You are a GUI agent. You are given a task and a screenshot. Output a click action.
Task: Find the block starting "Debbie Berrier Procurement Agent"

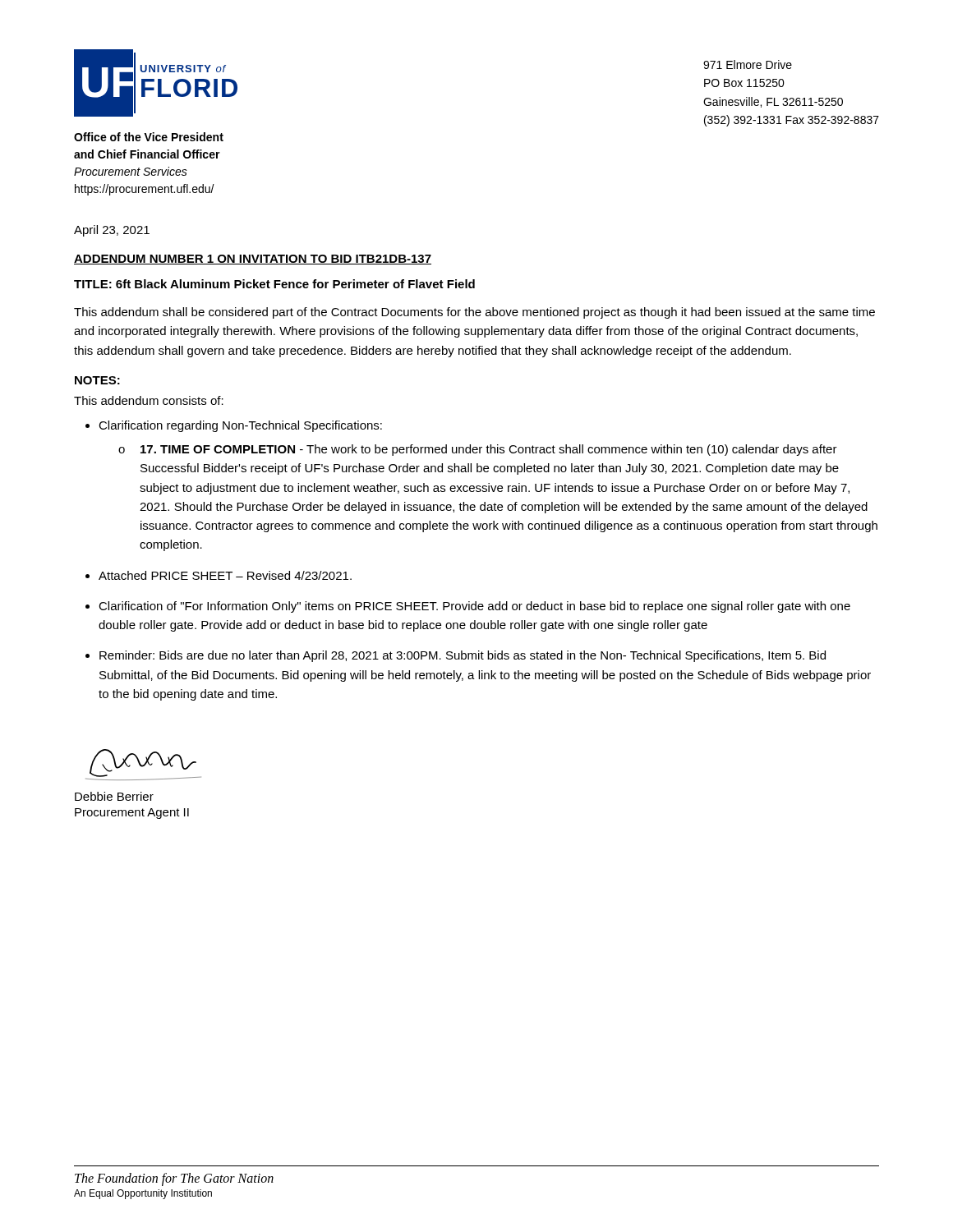(114, 796)
